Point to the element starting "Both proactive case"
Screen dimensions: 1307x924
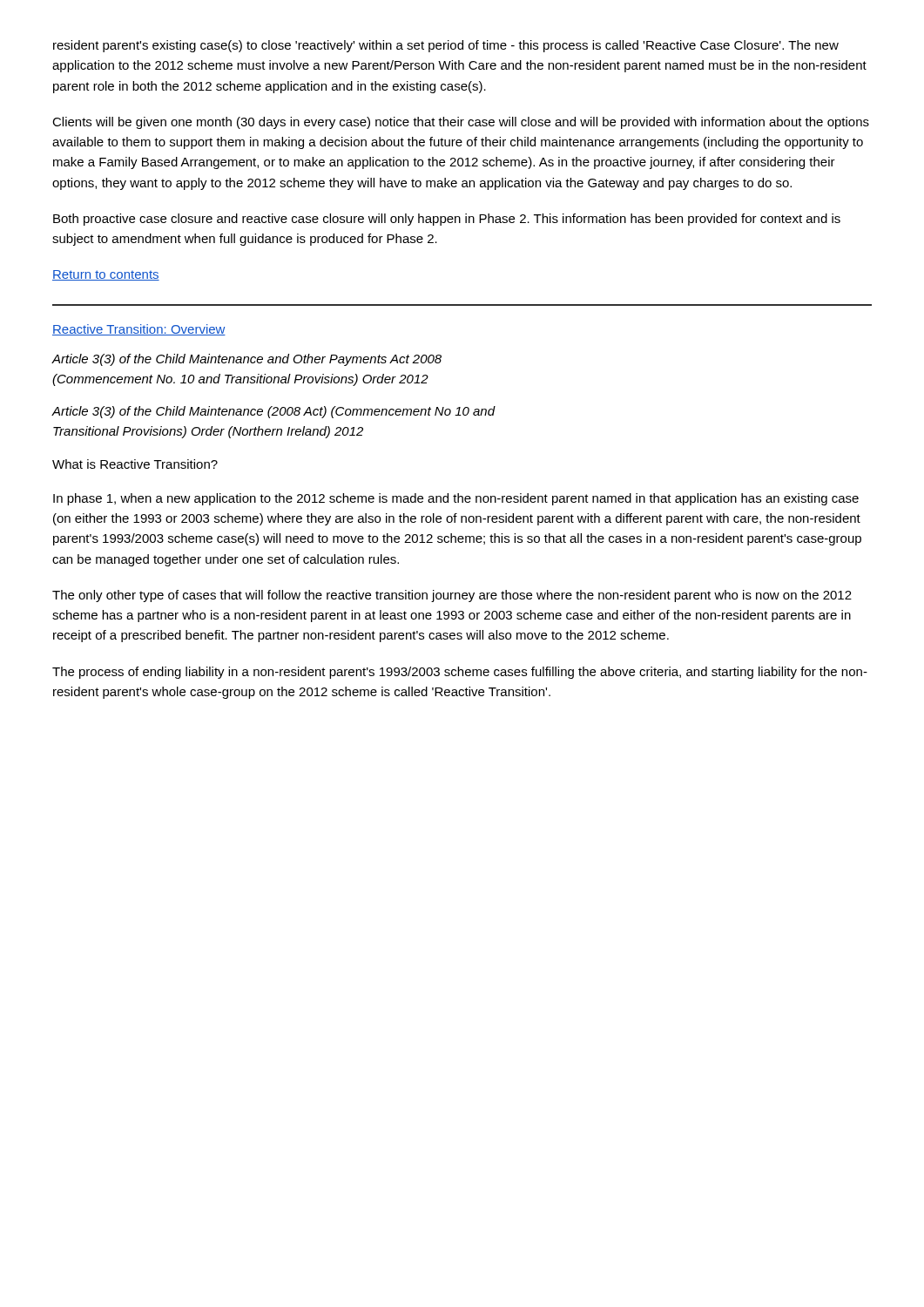[446, 228]
